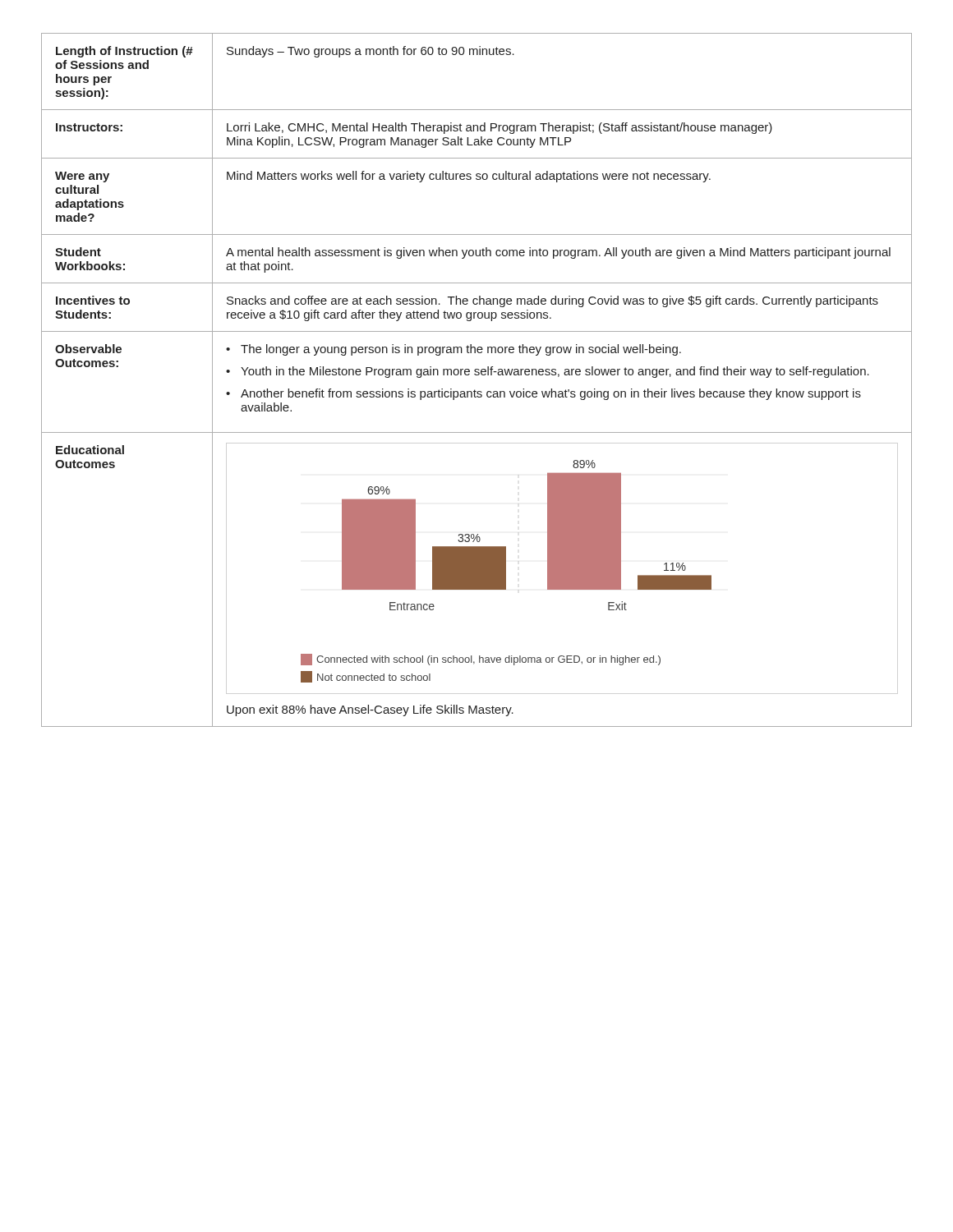This screenshot has width=953, height=1232.
Task: Click on the block starting "Length of Instruction"
Action: (124, 71)
